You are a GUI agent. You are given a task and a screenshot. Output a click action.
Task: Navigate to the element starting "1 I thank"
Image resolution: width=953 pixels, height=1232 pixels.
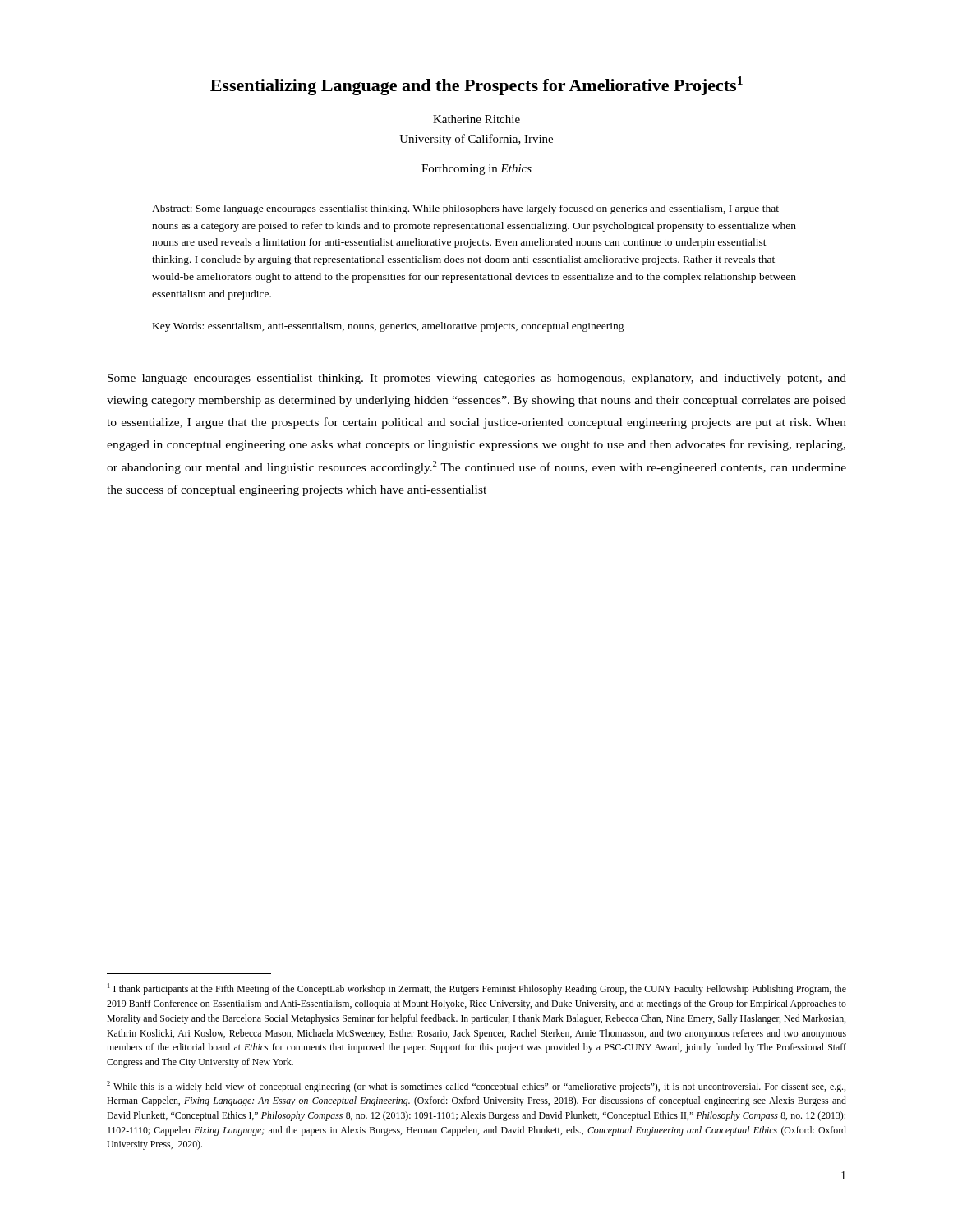[x=476, y=1025]
